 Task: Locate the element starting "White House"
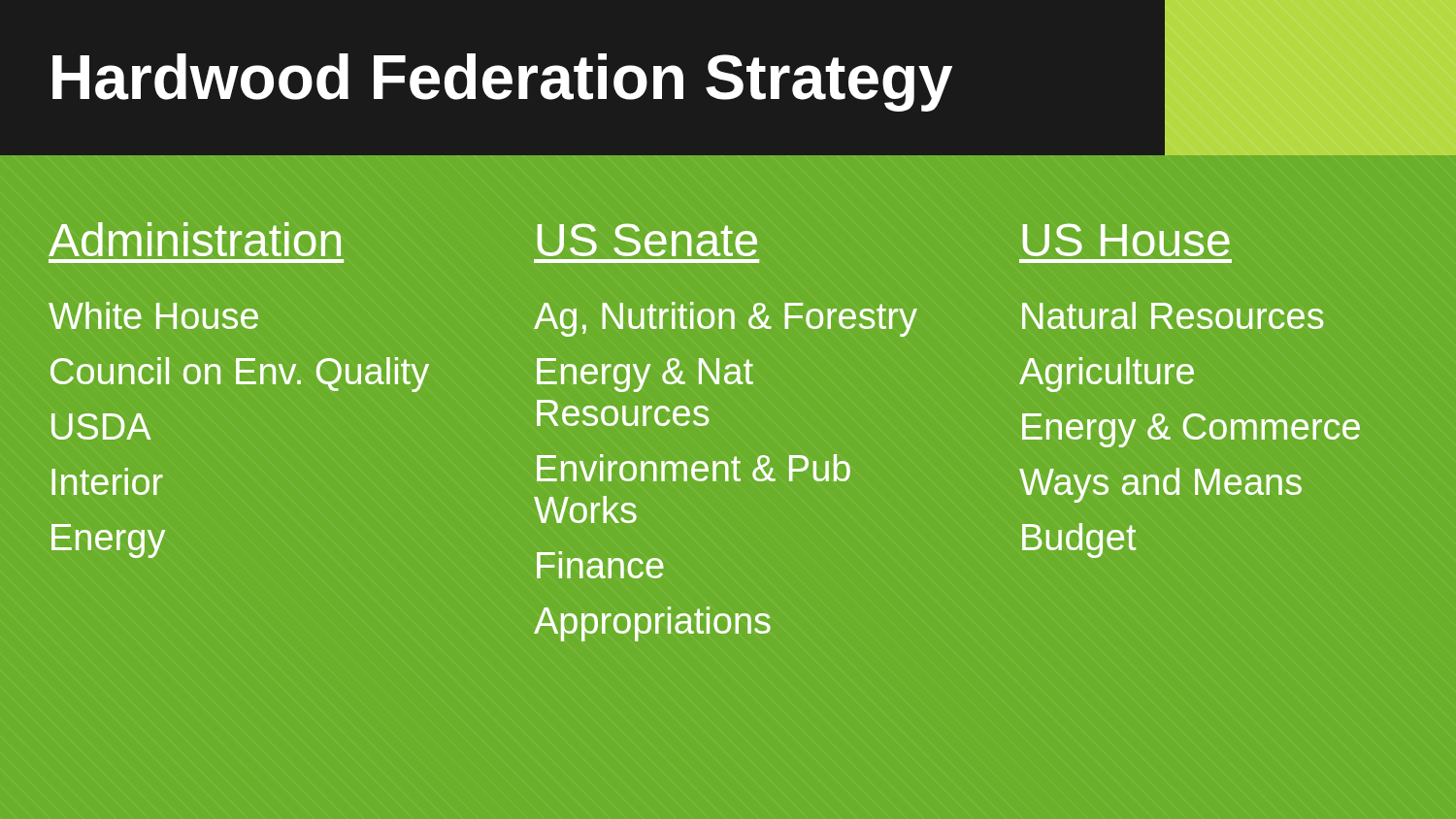(154, 316)
